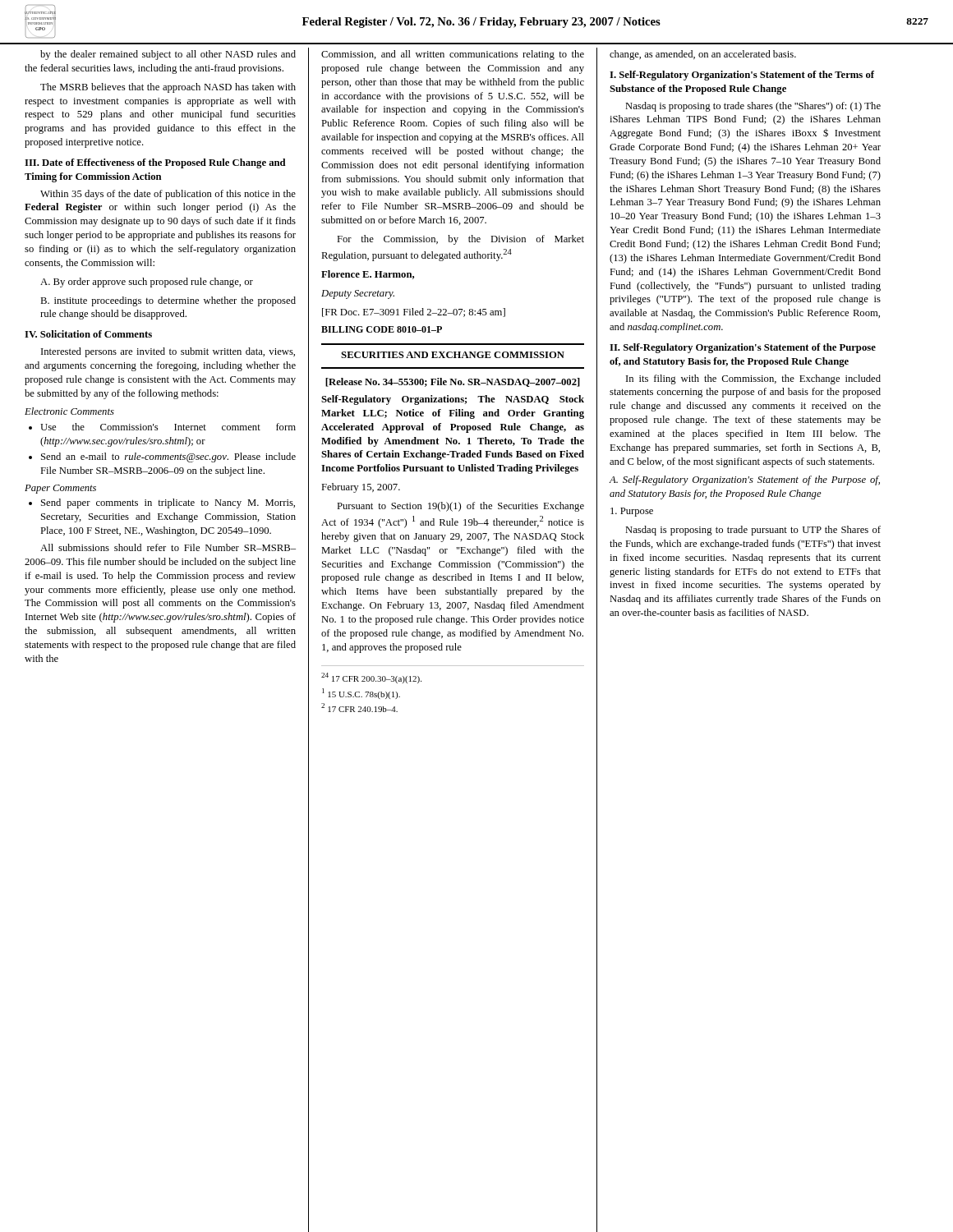
Task: Where does it say "February 15, 2007."?
Action: coord(361,488)
